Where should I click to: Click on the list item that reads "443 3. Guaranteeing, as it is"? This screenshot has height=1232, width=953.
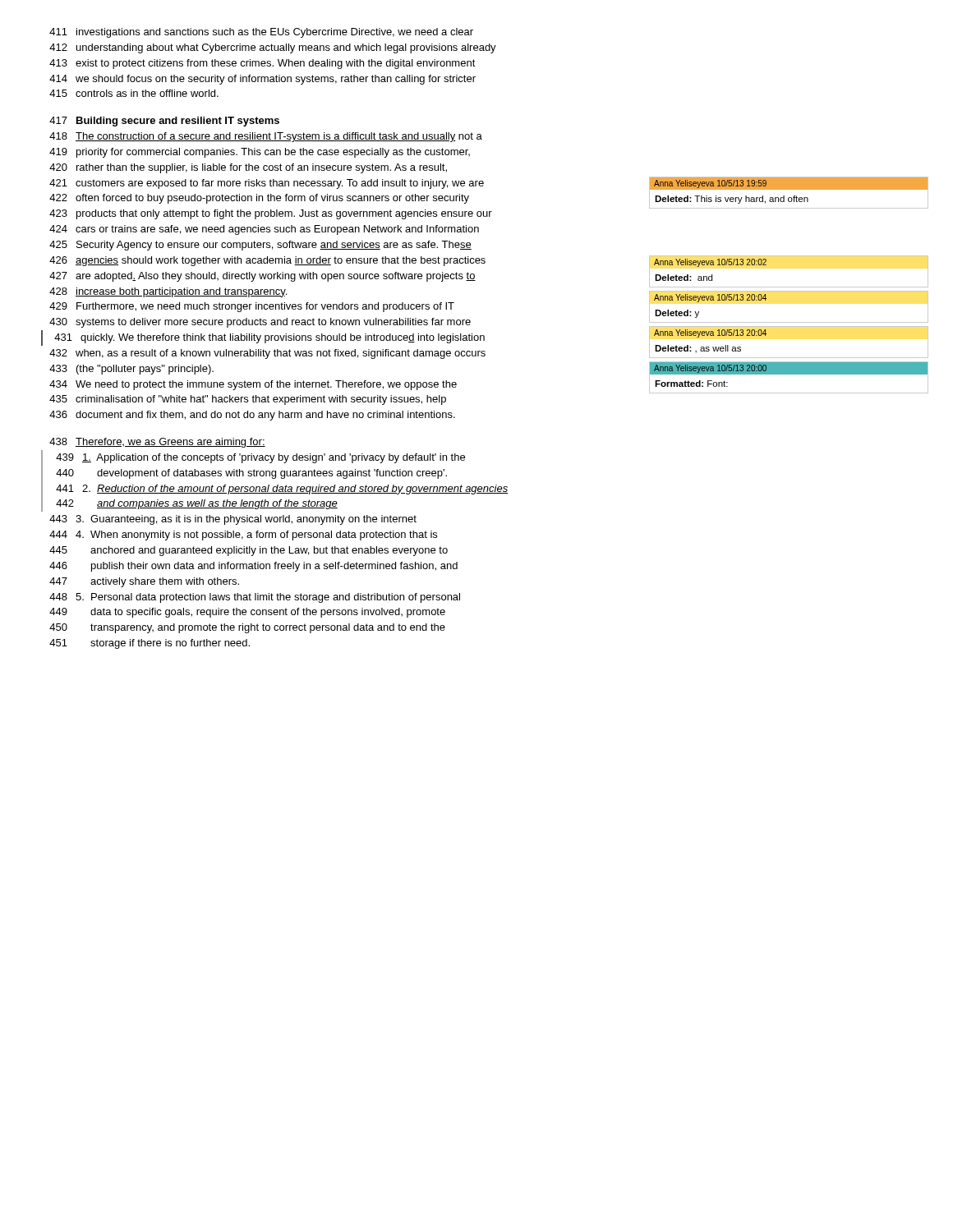point(329,520)
